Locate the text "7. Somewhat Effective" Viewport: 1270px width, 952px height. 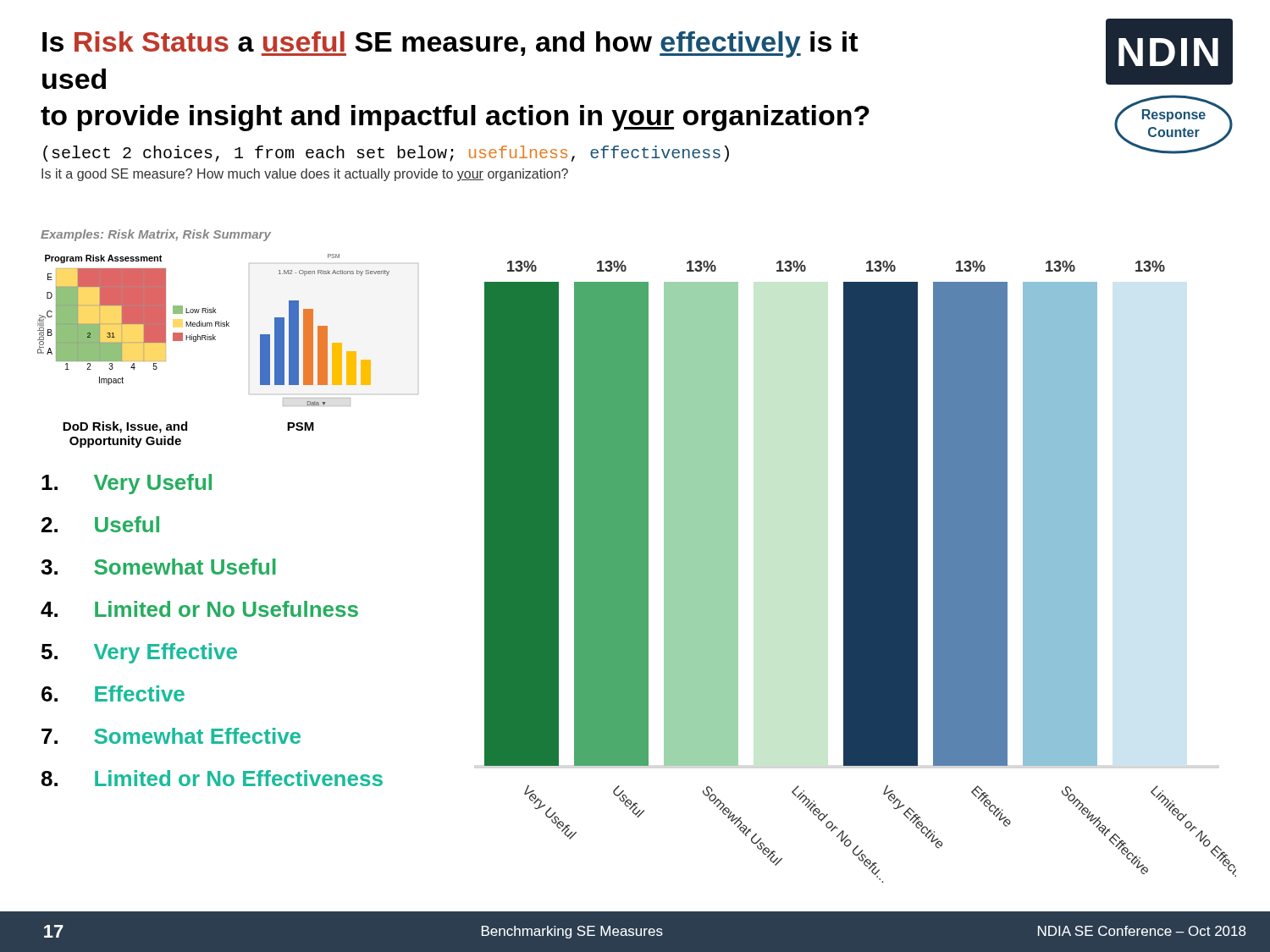pos(171,737)
